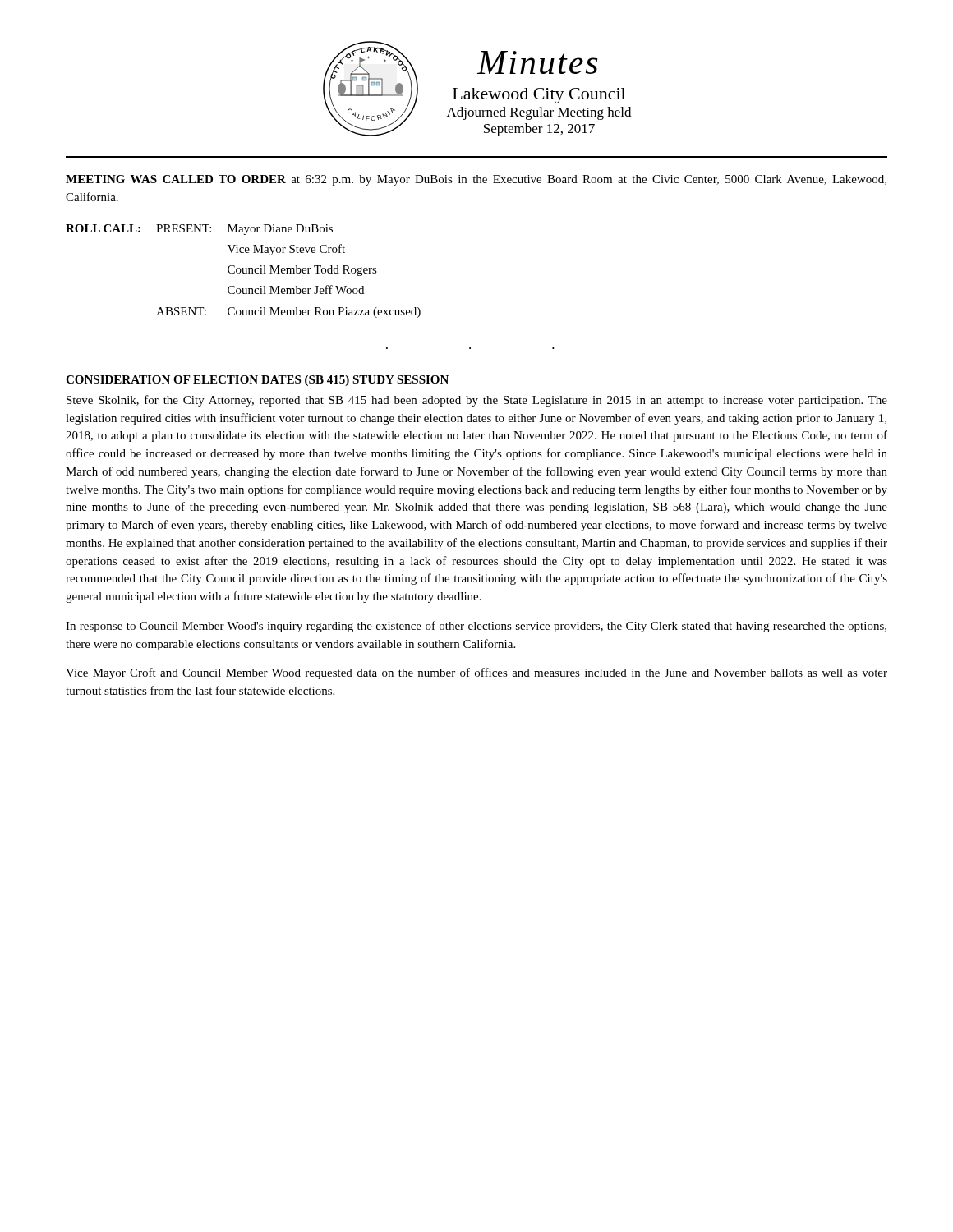Select the element starting "In response to Council Member Wood's inquiry"
The width and height of the screenshot is (953, 1232).
(476, 635)
